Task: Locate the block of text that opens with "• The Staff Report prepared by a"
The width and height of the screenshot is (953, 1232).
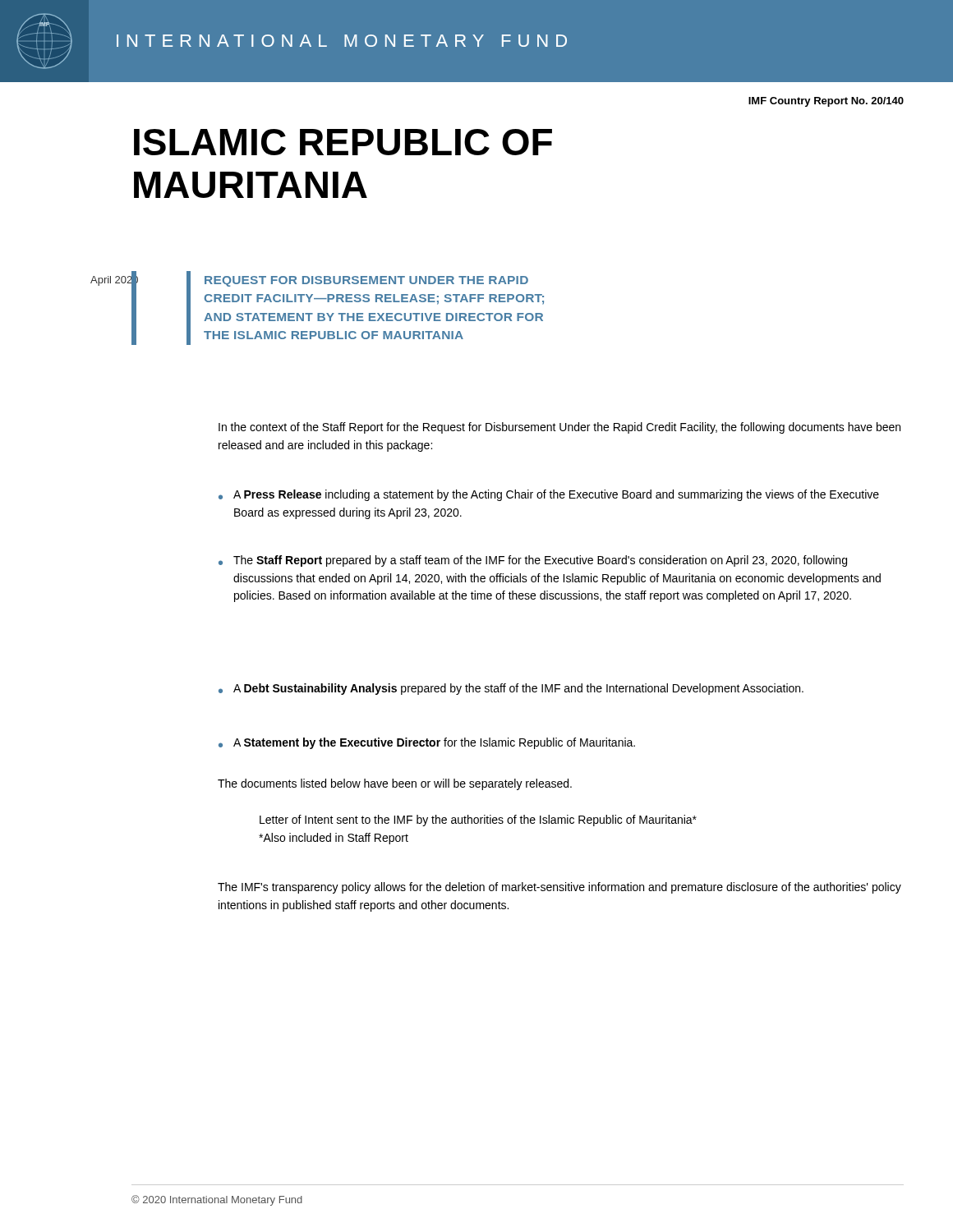Action: [561, 579]
